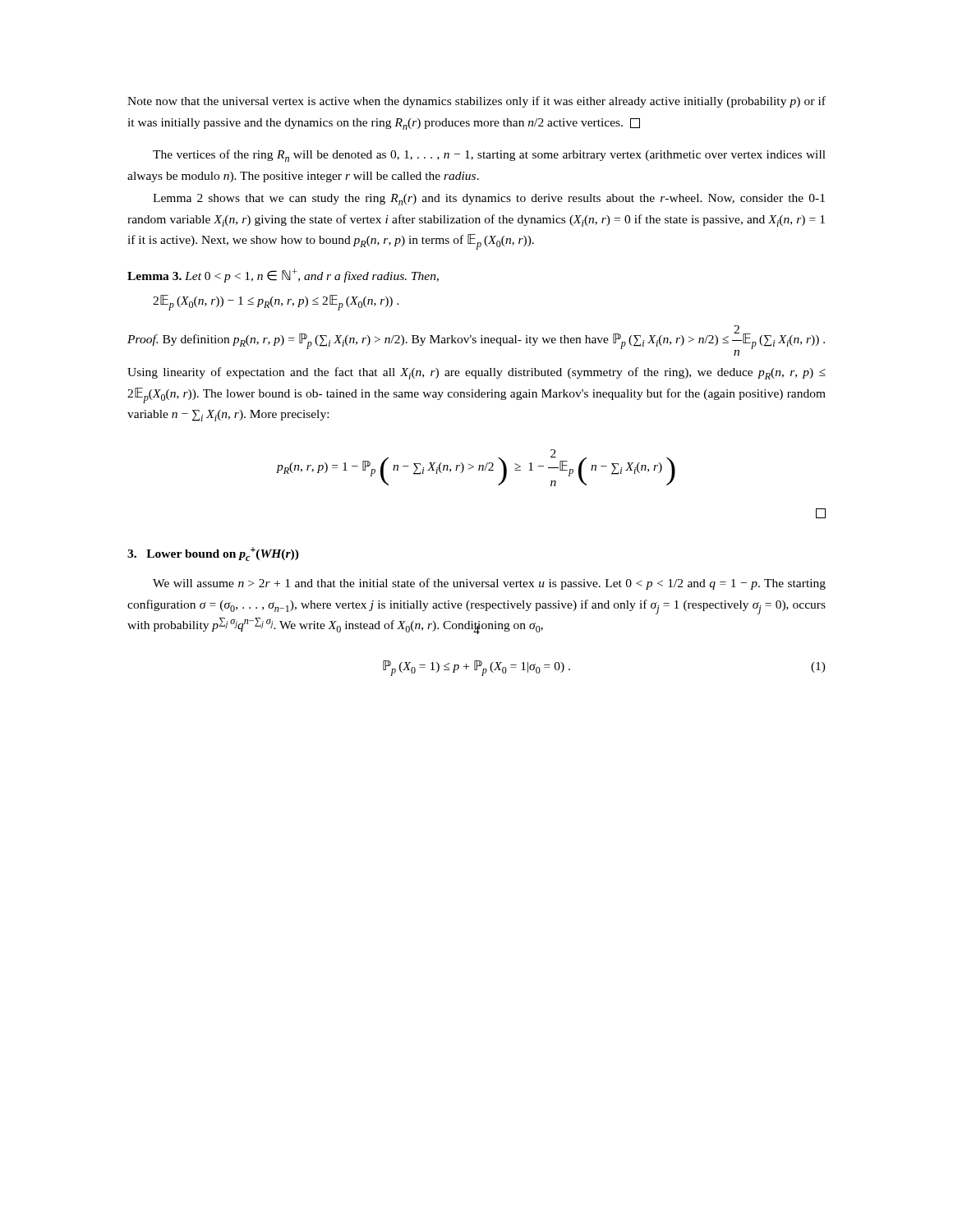Click on the text starting "3. Lower bound on pc+(WH(r))"
The image size is (953, 1232).
(x=213, y=553)
